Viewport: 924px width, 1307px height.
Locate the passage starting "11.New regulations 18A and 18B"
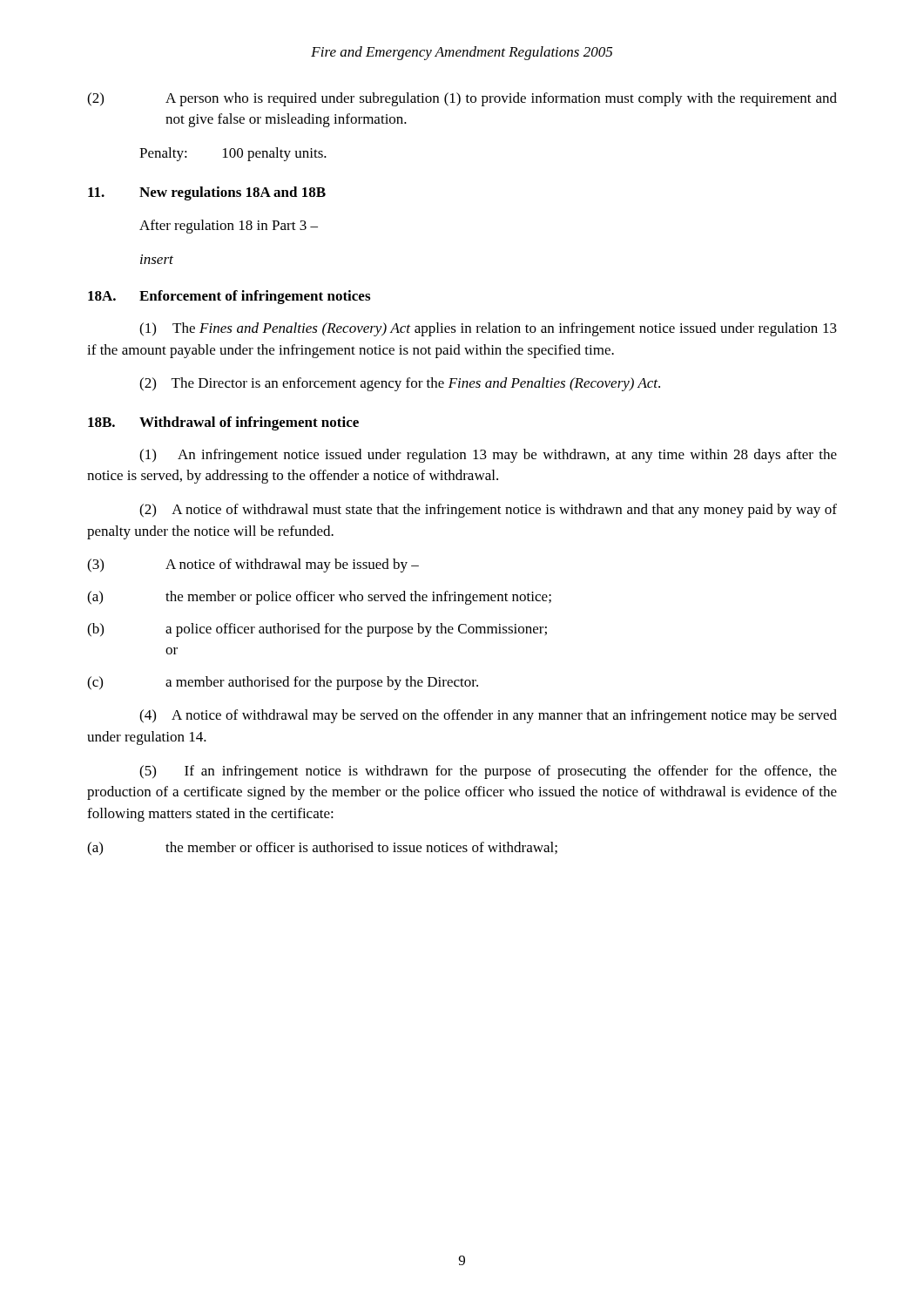[x=207, y=193]
